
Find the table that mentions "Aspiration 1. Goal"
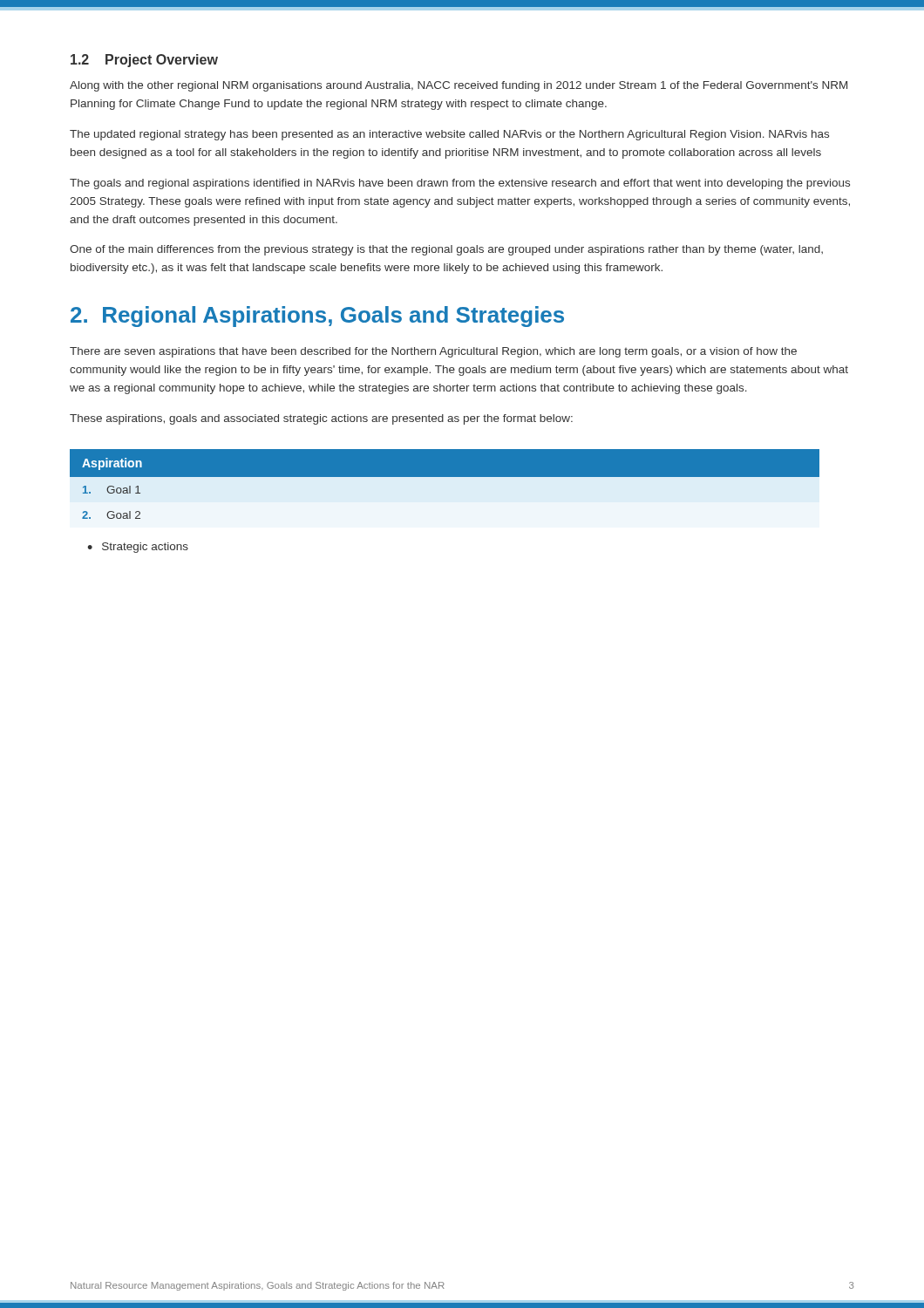pos(445,488)
